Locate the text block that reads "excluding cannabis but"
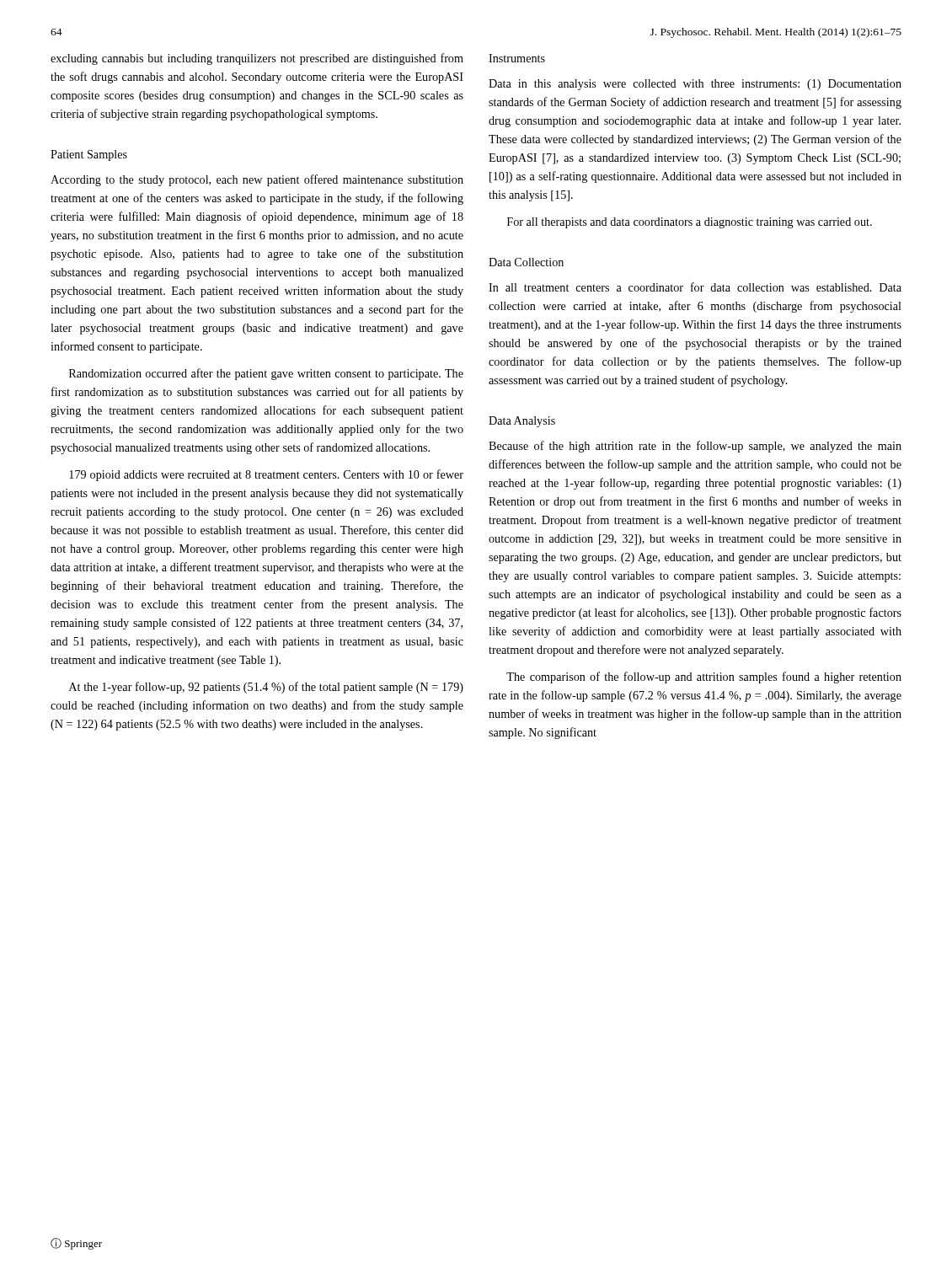The image size is (952, 1264). (257, 86)
